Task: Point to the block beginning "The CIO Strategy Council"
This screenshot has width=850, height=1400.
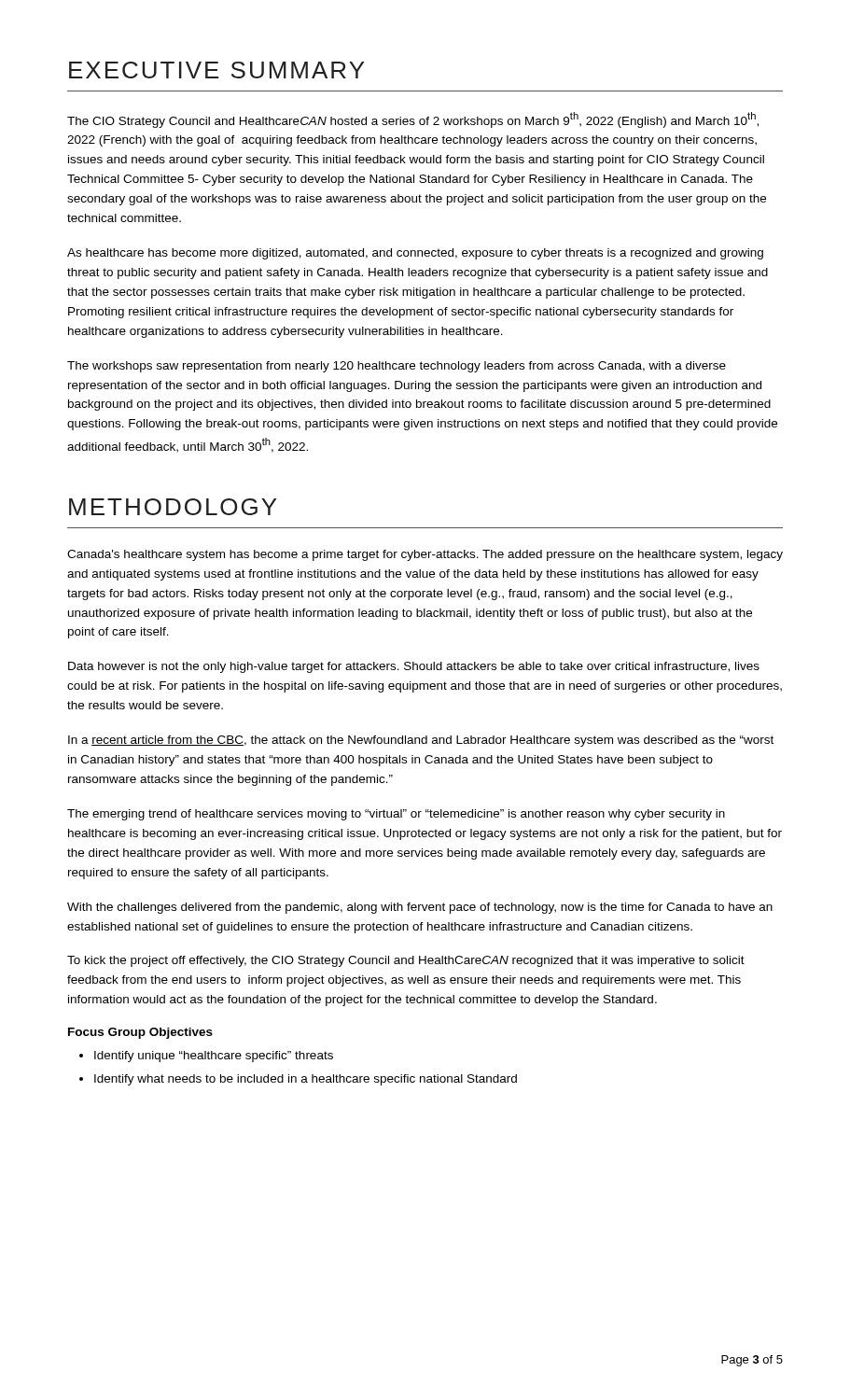Action: (417, 168)
